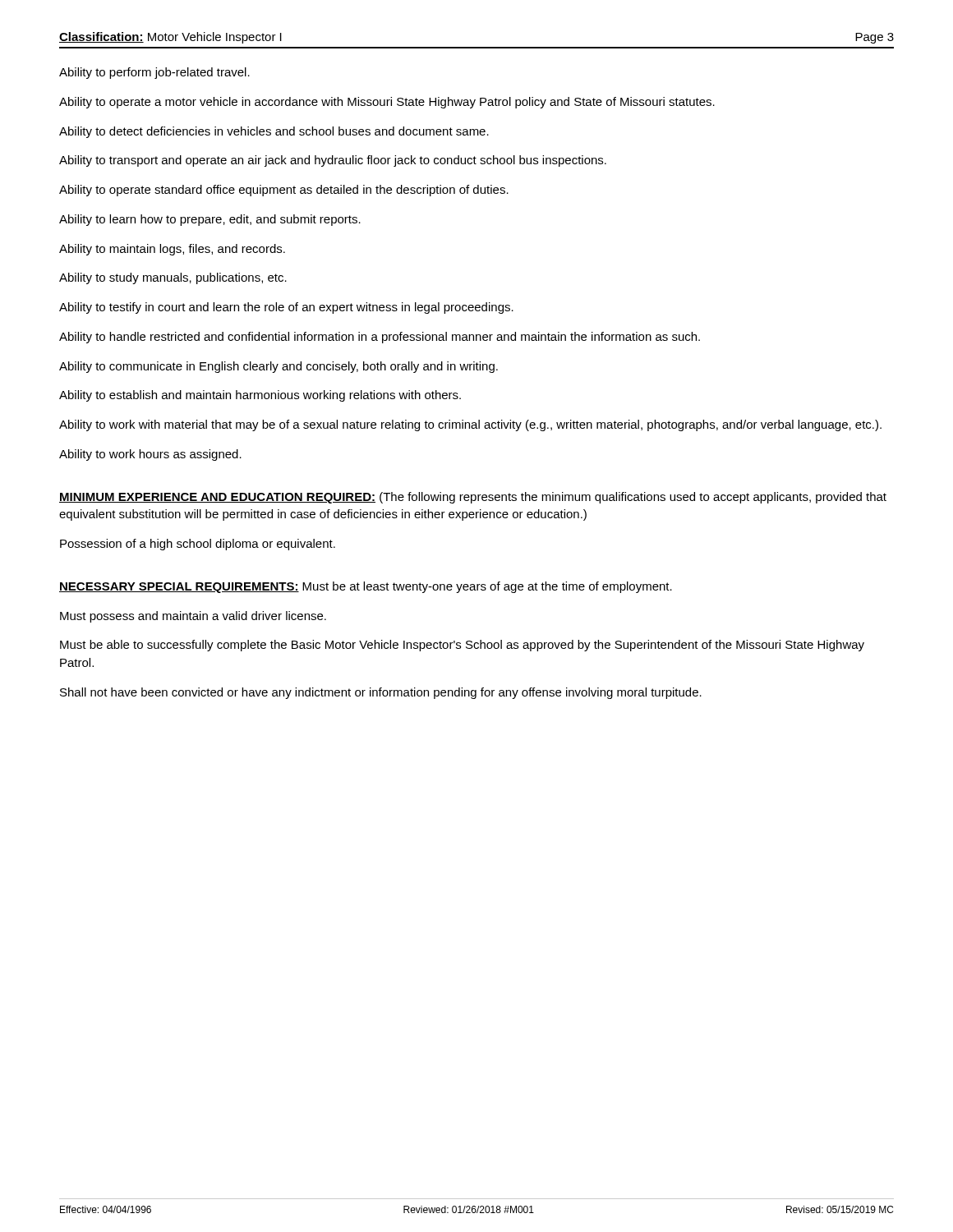Point to the passage starting "Ability to operate standard office equipment"

[284, 189]
